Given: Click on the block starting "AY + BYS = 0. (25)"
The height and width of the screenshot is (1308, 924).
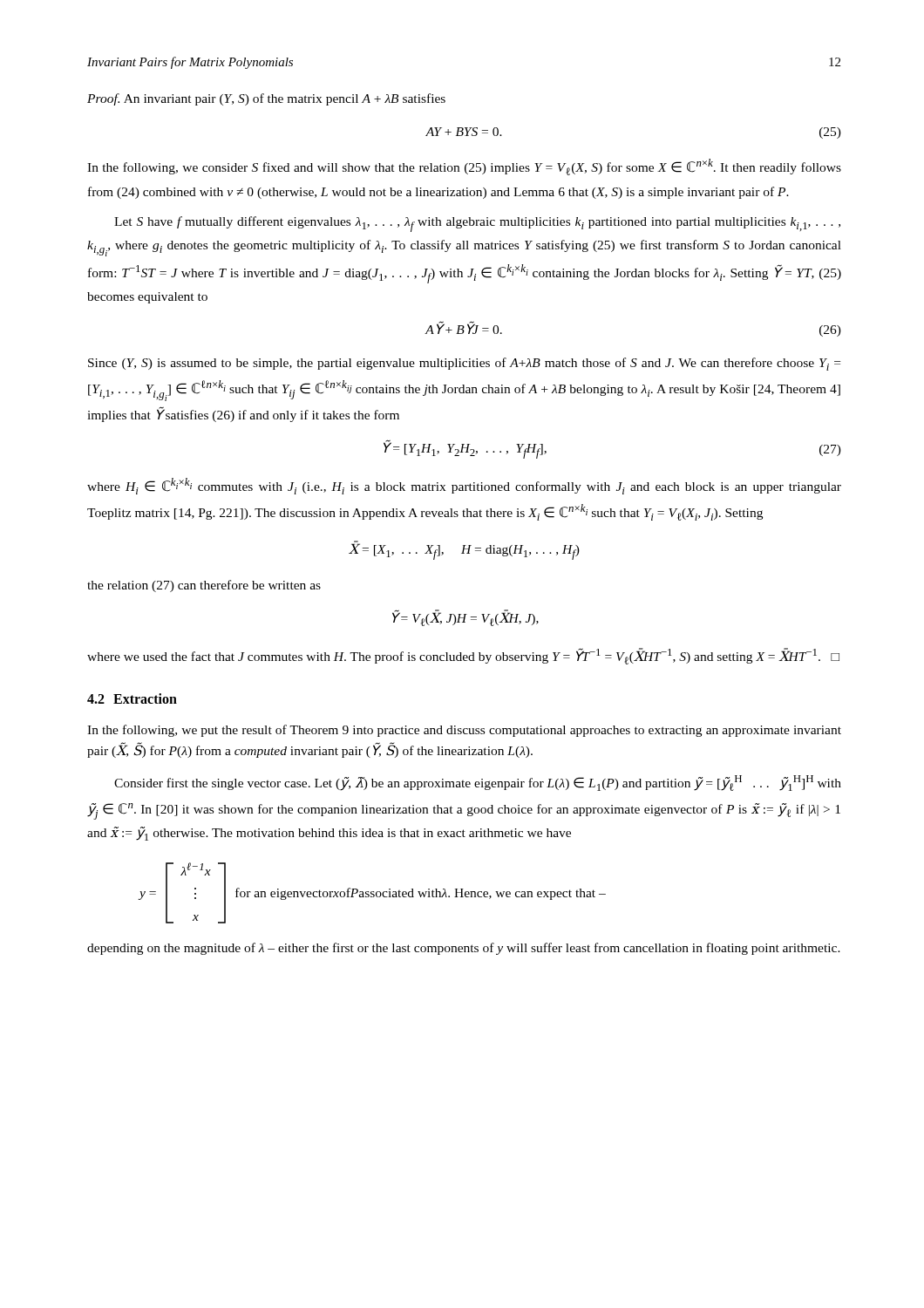Looking at the screenshot, I should 460,131.
